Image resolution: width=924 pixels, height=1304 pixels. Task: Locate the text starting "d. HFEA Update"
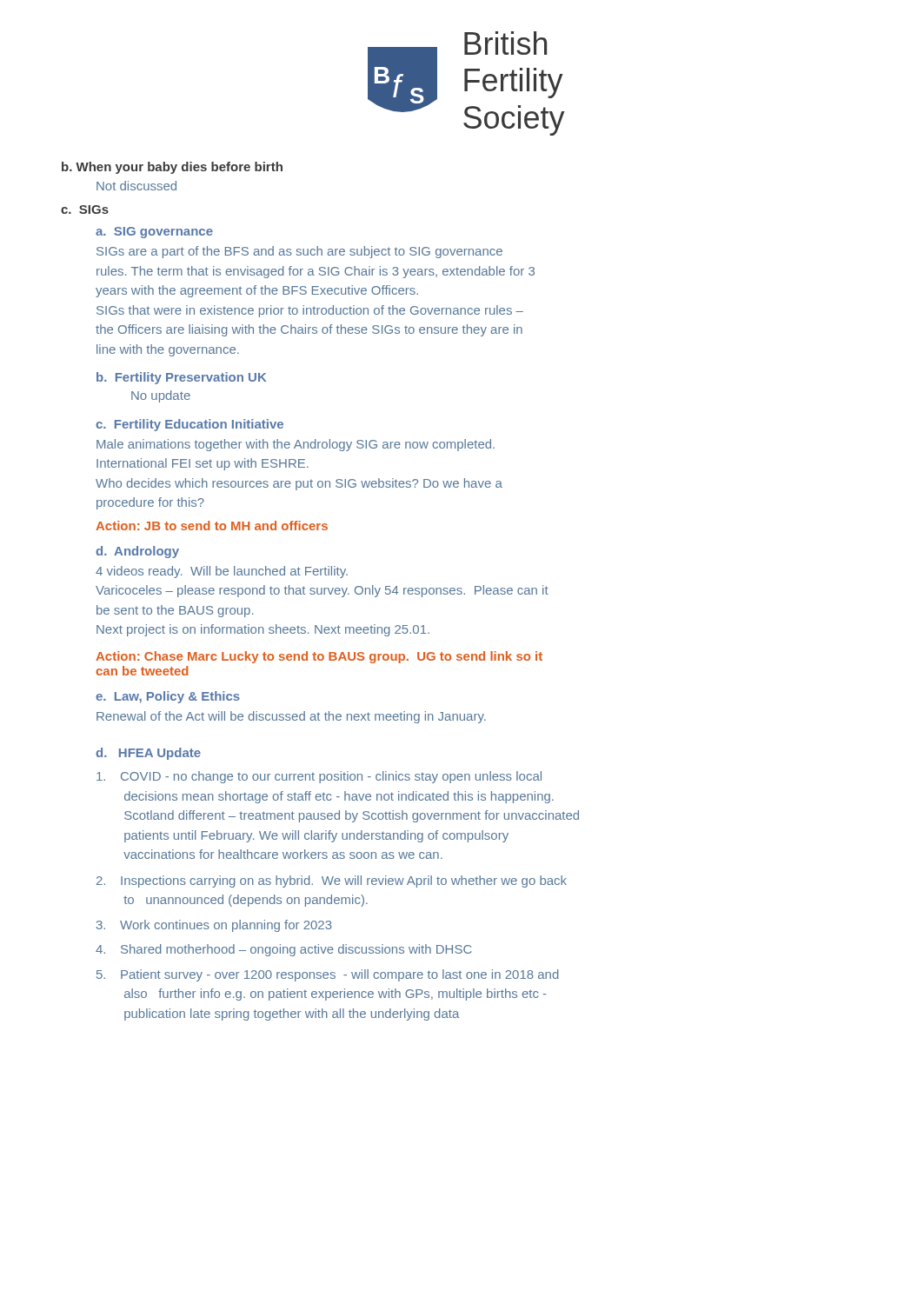148,753
